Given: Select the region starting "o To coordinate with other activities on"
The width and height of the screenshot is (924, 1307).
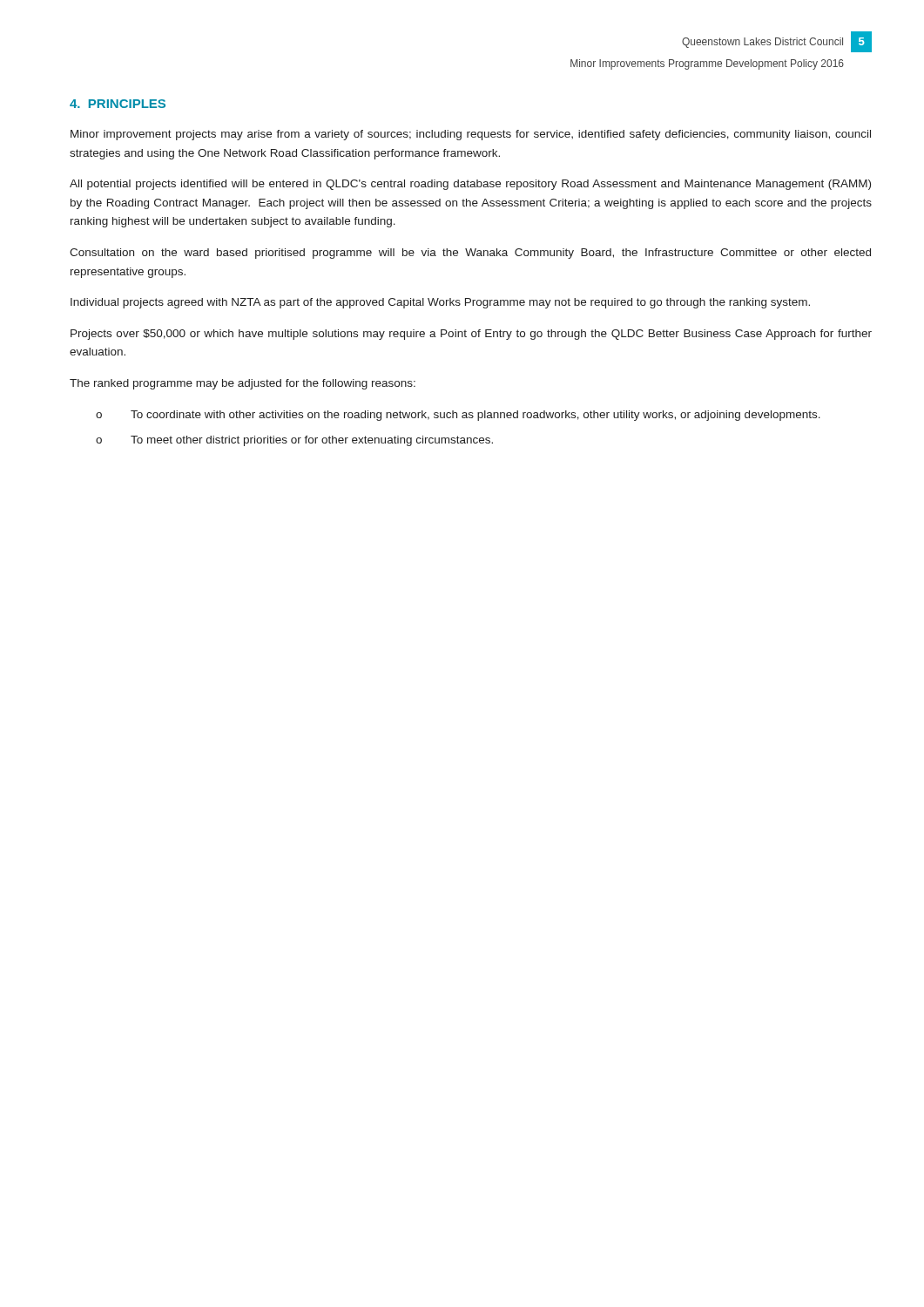Looking at the screenshot, I should (x=471, y=414).
